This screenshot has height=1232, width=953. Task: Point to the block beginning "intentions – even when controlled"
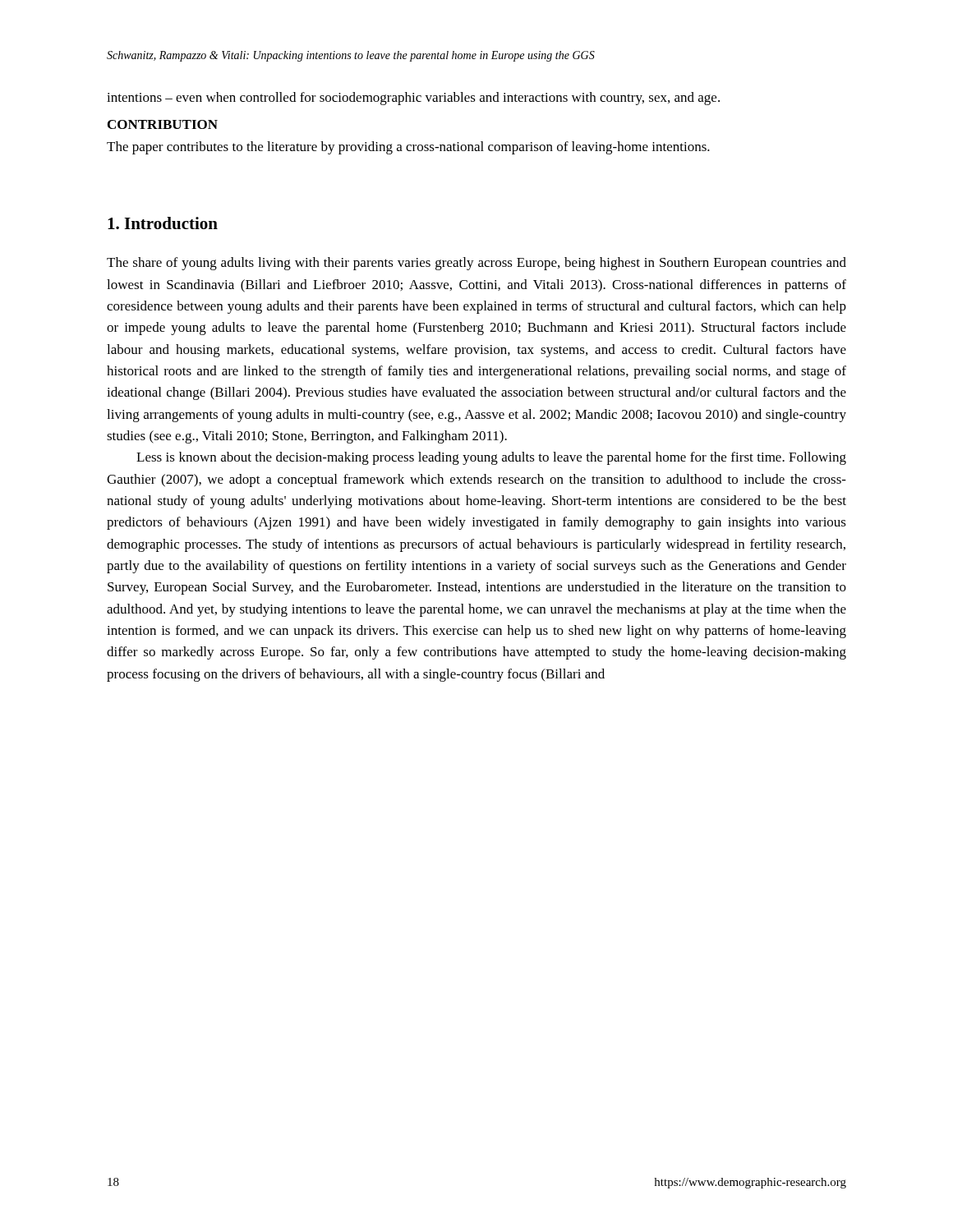pyautogui.click(x=414, y=97)
